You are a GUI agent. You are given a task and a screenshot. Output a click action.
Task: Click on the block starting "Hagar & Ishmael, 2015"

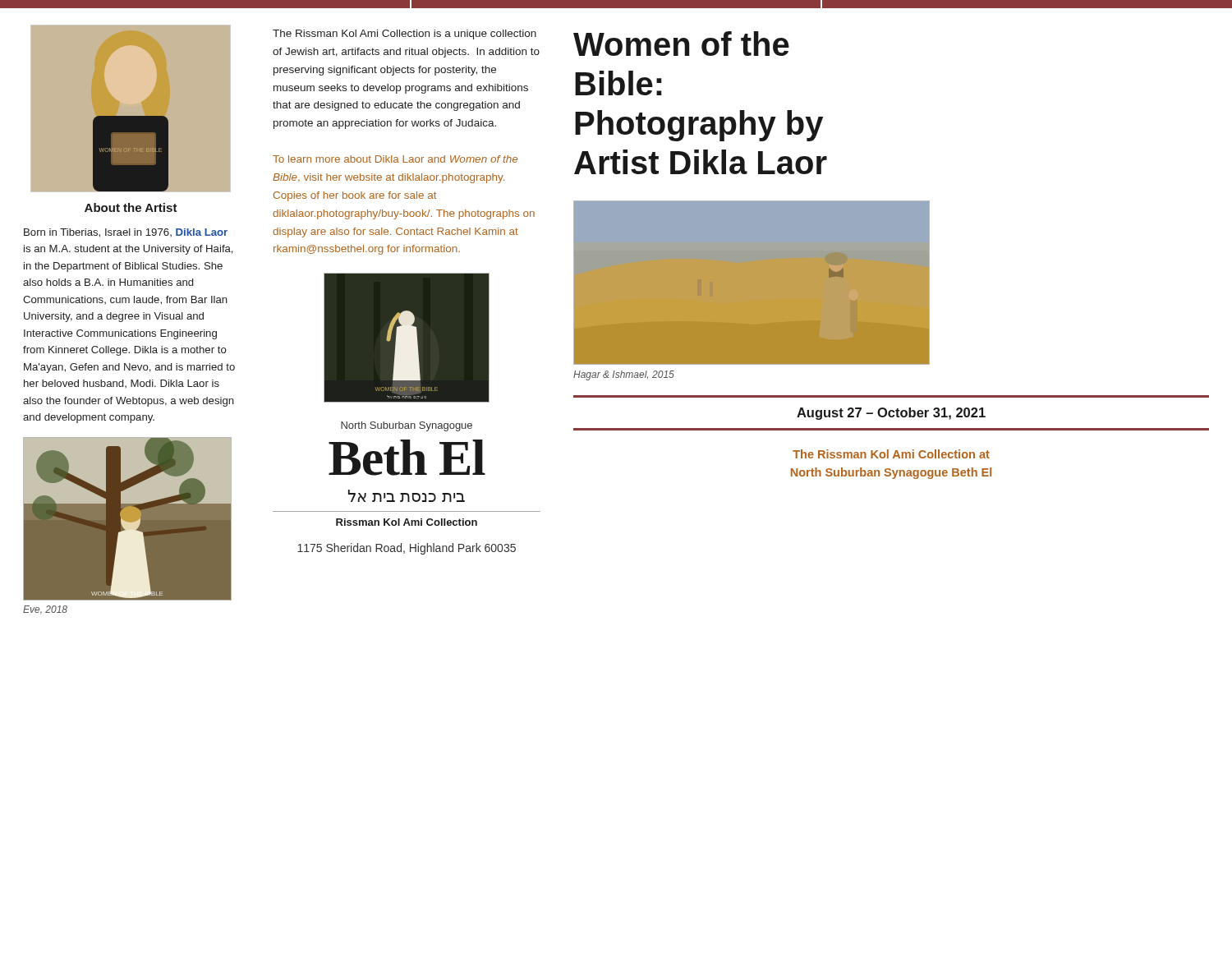click(624, 375)
